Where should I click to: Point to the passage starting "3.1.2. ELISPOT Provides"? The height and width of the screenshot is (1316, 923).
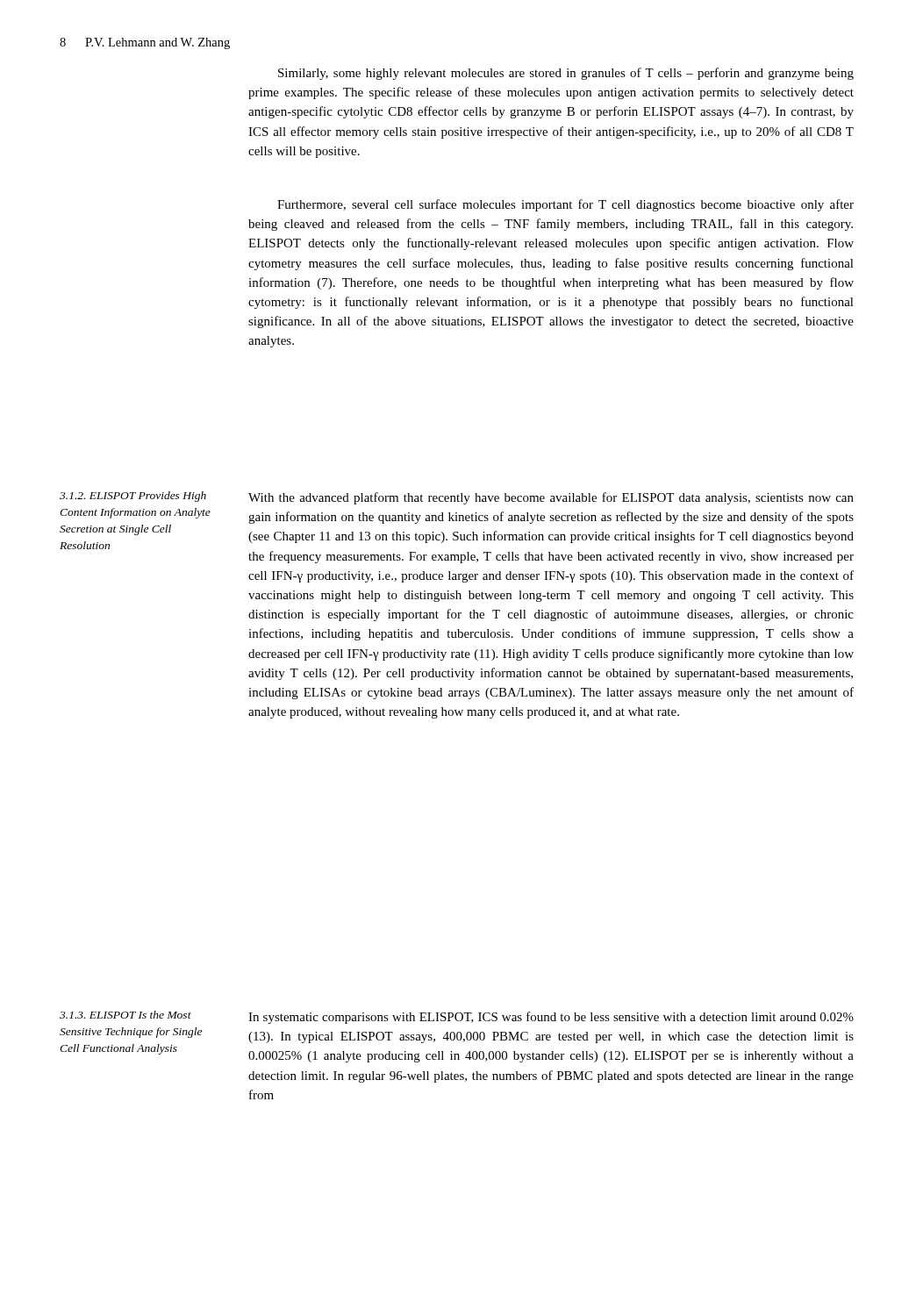pos(135,520)
